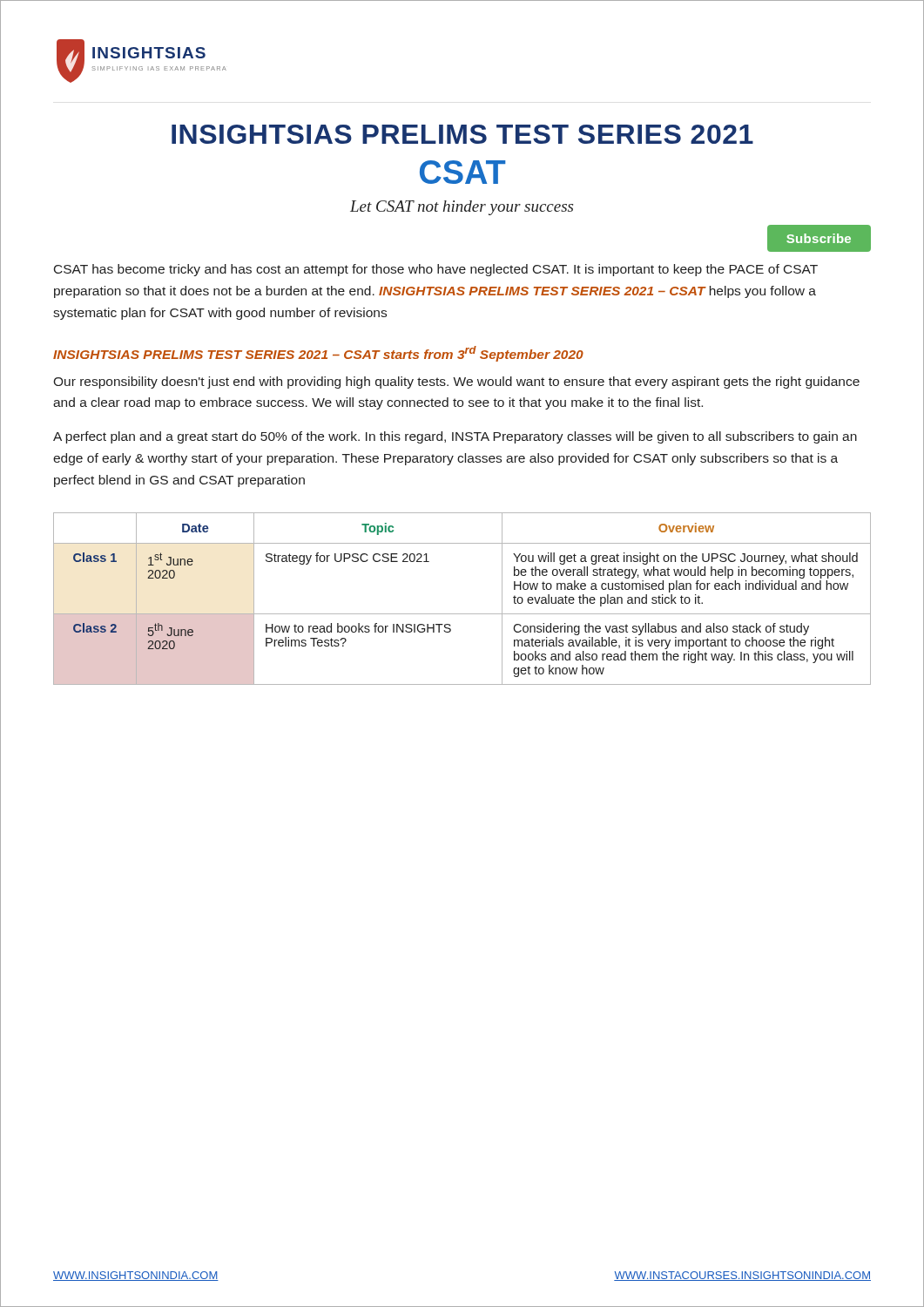The image size is (924, 1307).
Task: Find the table that mentions "1 st June 2020"
Action: click(x=462, y=598)
